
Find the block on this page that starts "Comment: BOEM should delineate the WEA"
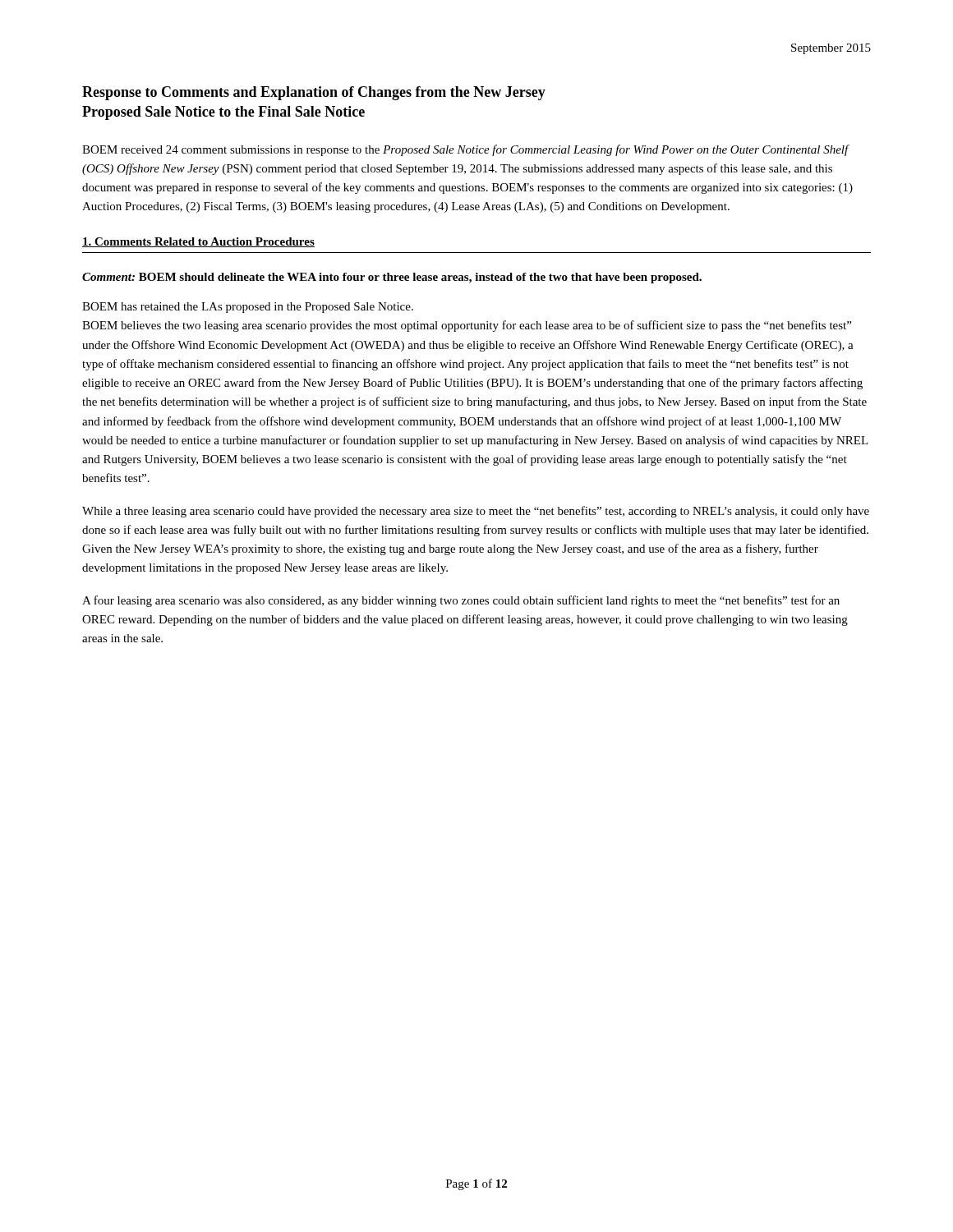[x=476, y=277]
